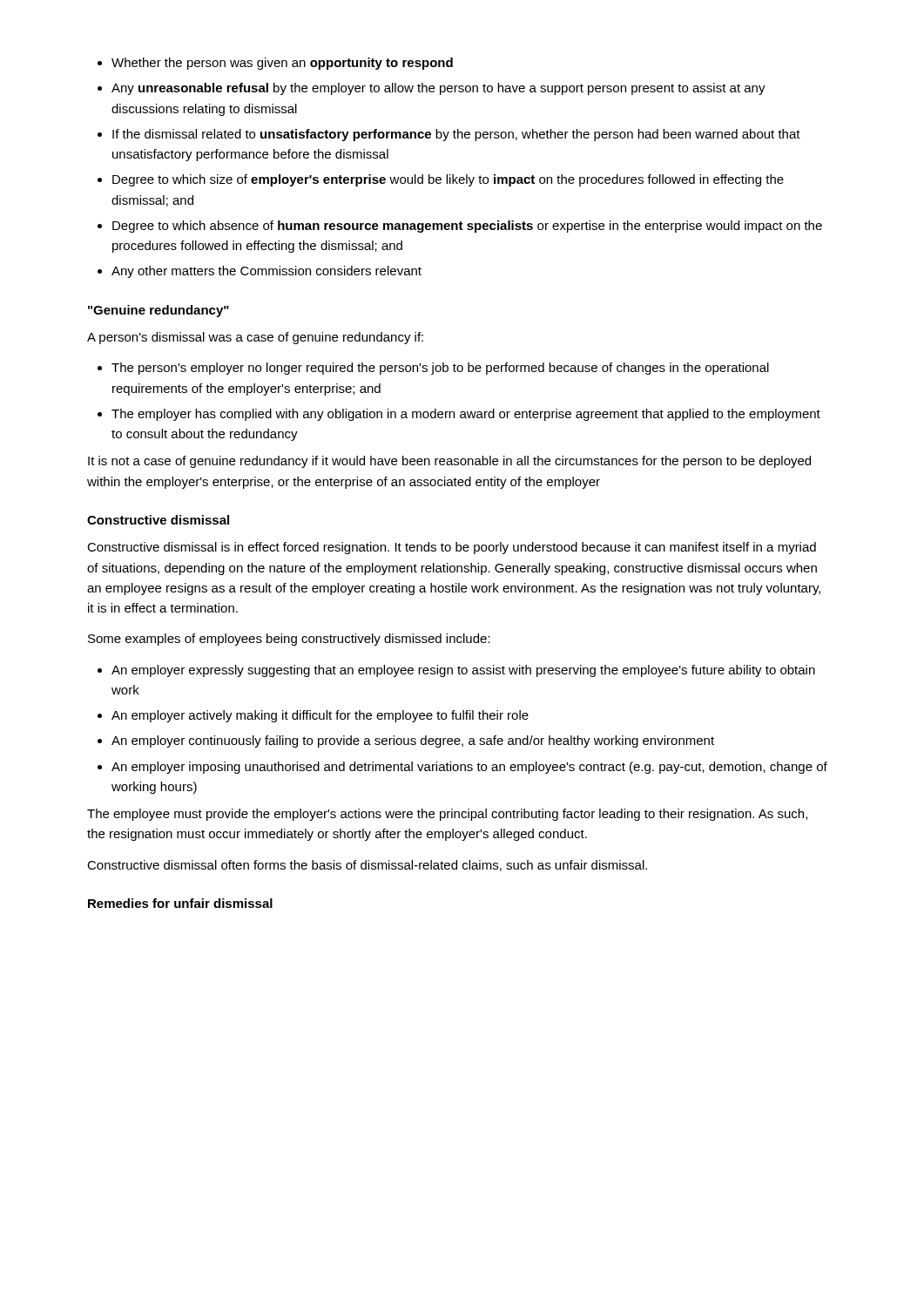Locate the list item containing "Degree to which absence of human resource"

pyautogui.click(x=467, y=235)
